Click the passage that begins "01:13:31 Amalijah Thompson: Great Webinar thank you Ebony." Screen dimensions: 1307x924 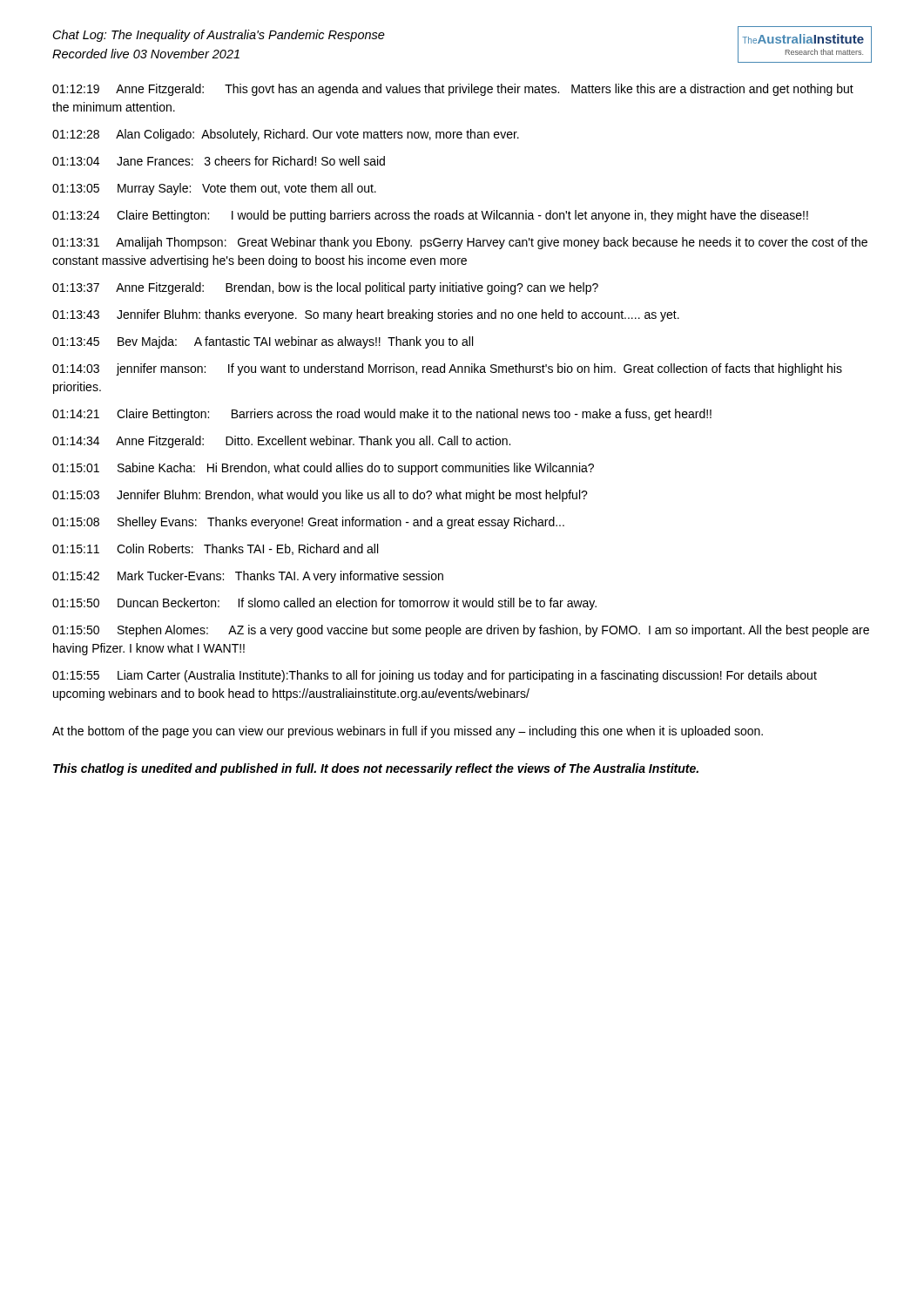tap(460, 251)
